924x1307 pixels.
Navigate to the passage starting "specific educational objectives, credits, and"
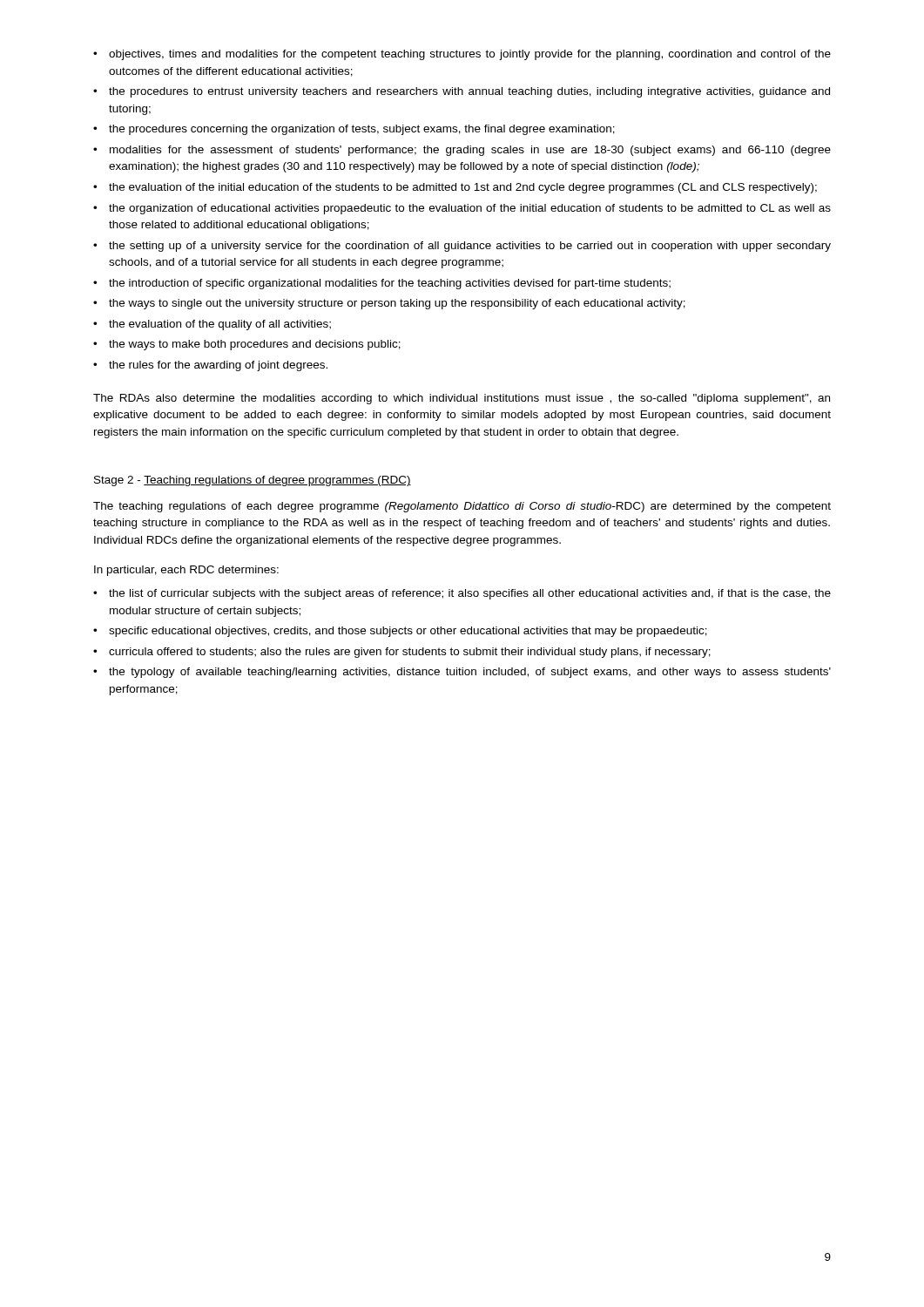(x=462, y=631)
